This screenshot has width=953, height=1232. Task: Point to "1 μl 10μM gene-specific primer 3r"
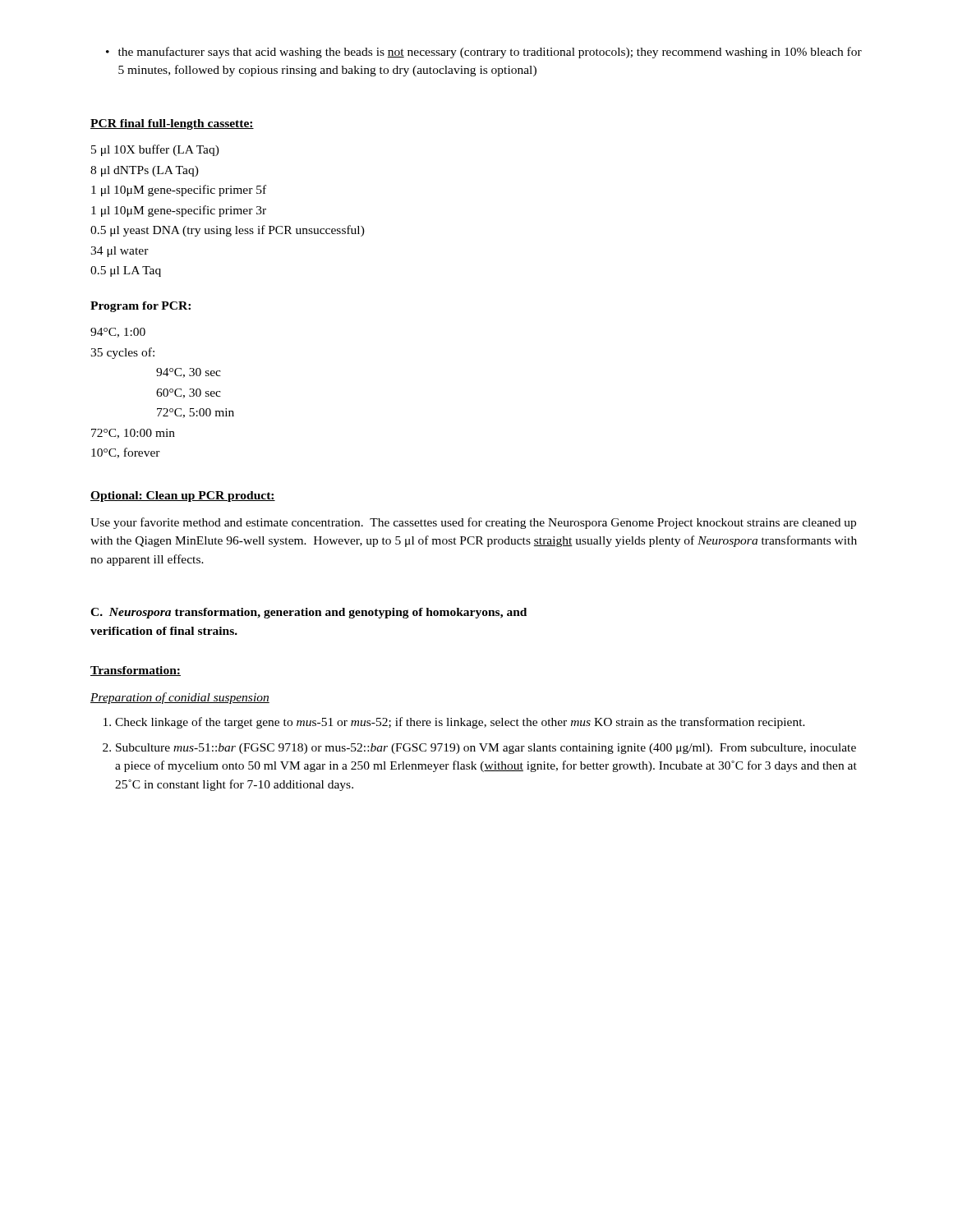click(x=178, y=210)
